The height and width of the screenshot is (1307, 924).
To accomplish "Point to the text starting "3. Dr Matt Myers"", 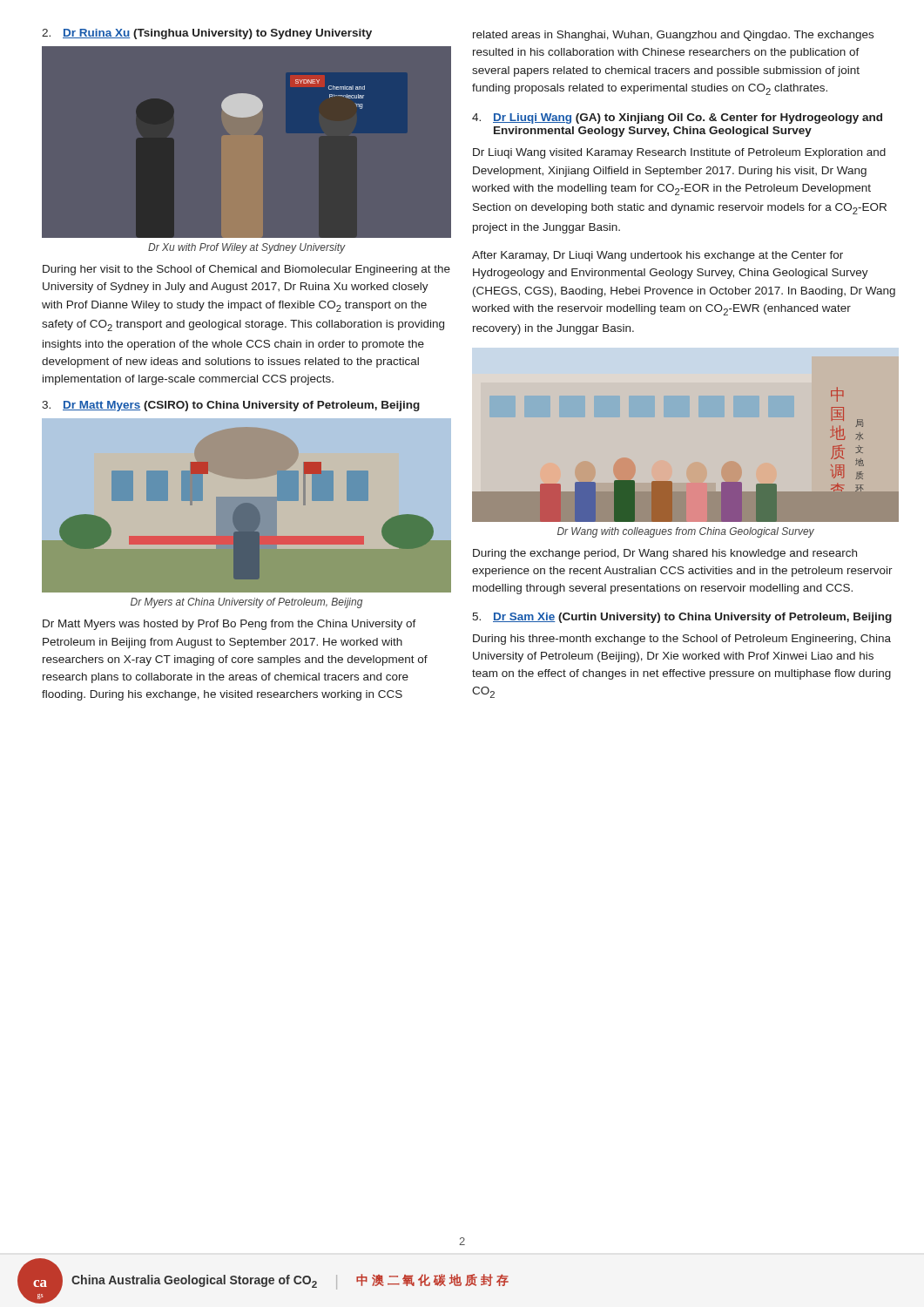I will click(x=246, y=405).
